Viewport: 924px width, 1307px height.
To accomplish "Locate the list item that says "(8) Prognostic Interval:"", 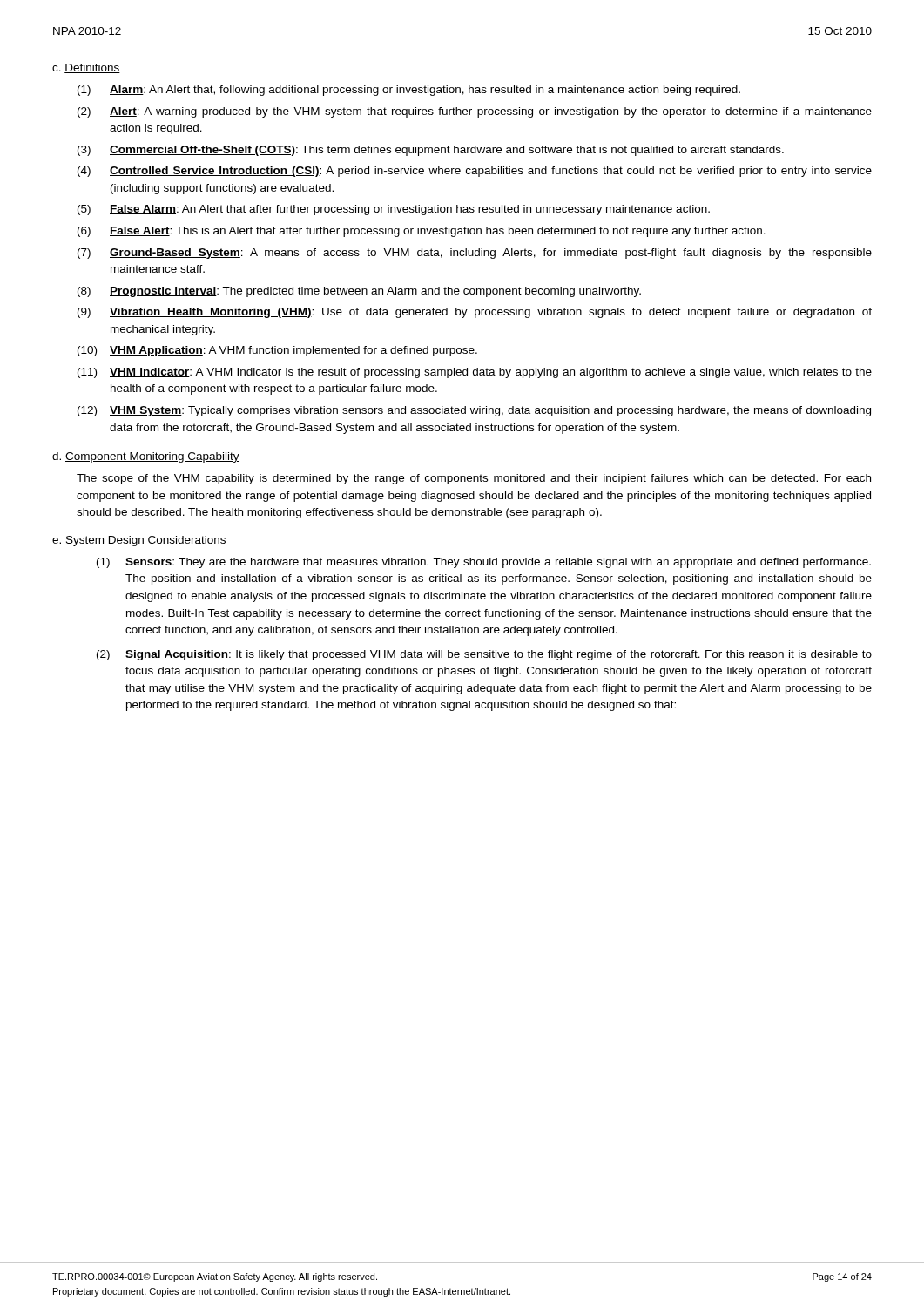I will 474,291.
